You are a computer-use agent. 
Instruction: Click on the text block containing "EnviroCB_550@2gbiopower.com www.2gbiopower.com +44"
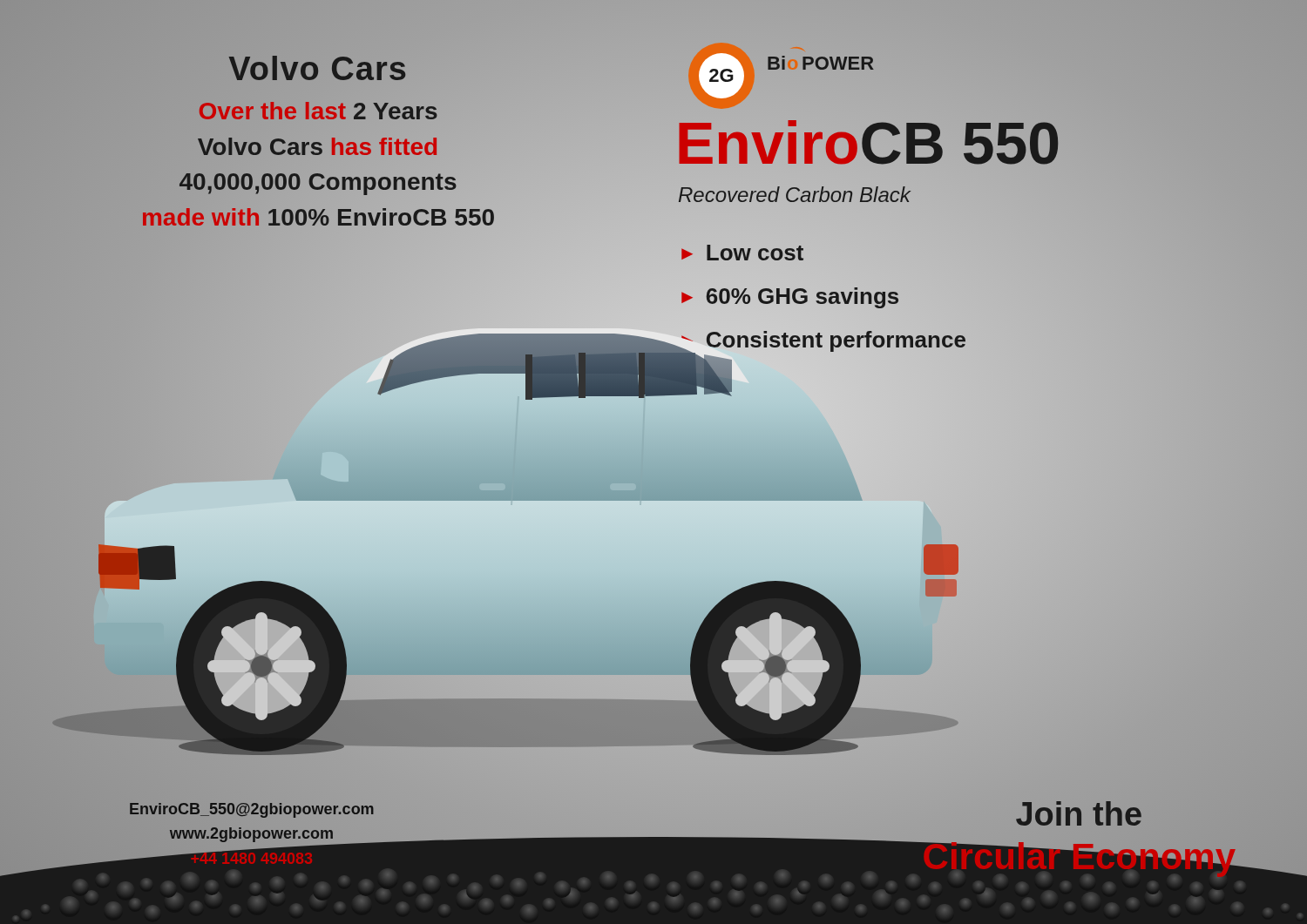(x=252, y=834)
